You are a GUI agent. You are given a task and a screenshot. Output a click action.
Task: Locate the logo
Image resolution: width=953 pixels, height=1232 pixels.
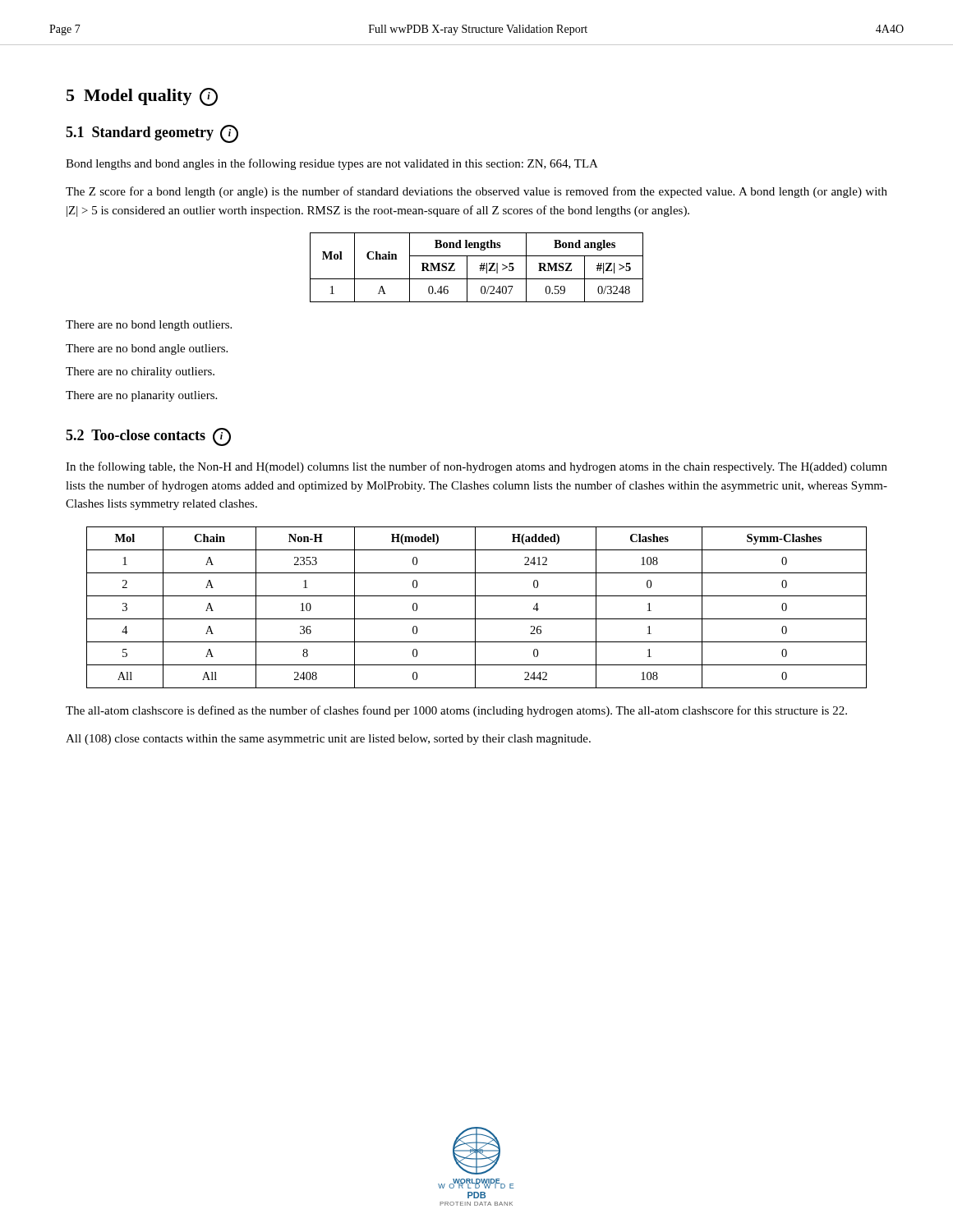pos(476,1164)
